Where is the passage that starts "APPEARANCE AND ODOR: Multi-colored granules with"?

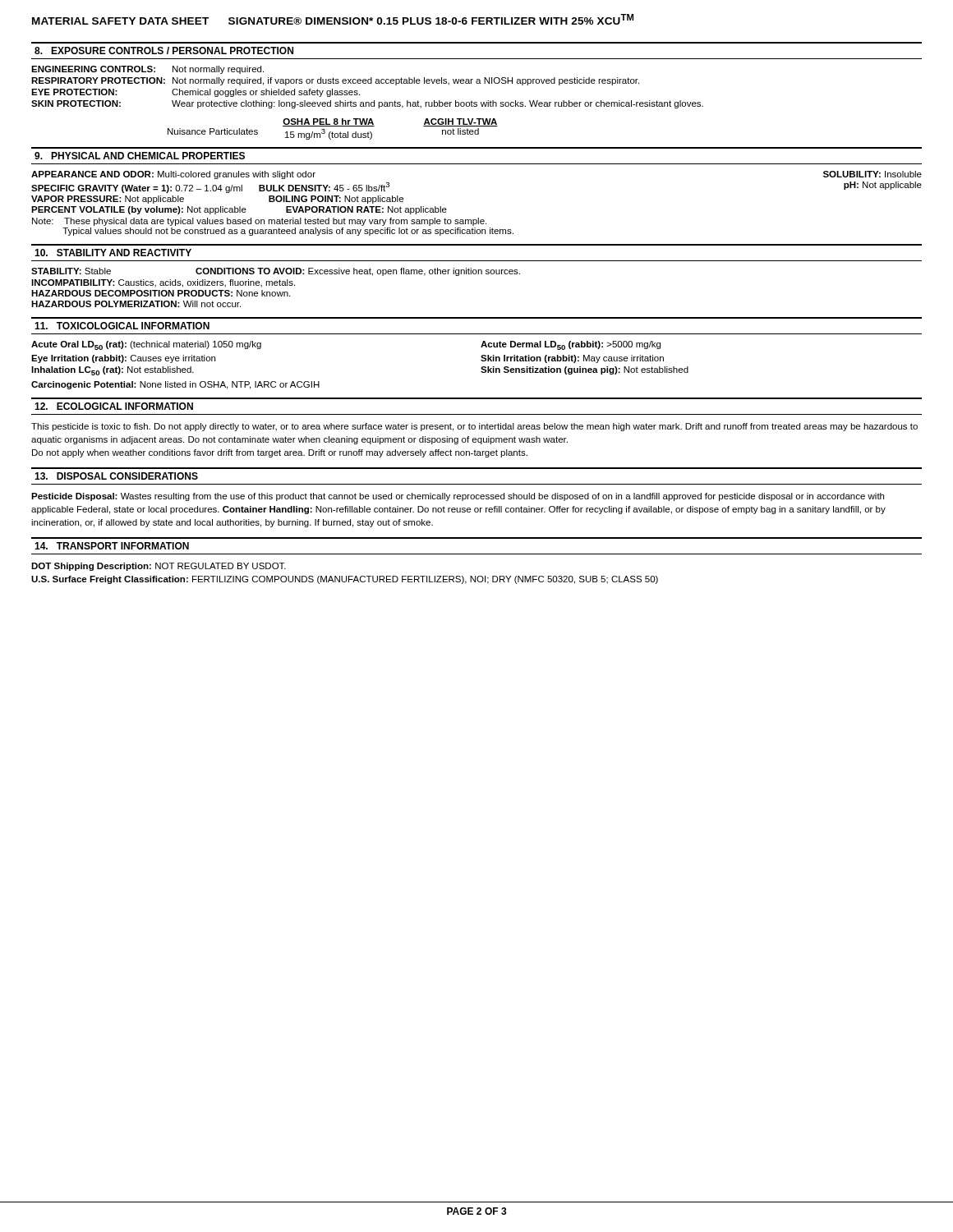(x=166, y=175)
